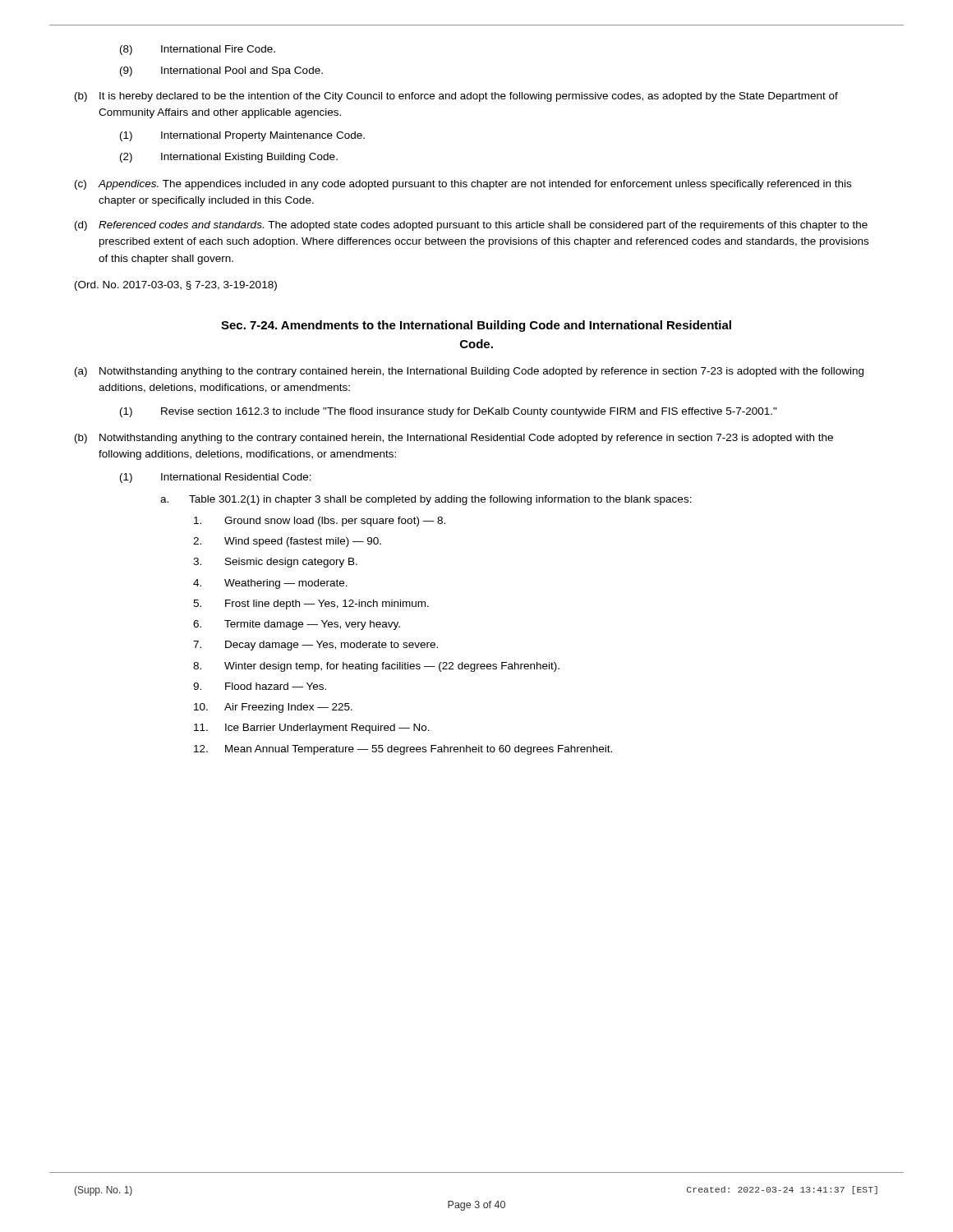Point to the block beginning "11. Ice Barrier Underlayment Required"
Image resolution: width=953 pixels, height=1232 pixels.
[312, 728]
